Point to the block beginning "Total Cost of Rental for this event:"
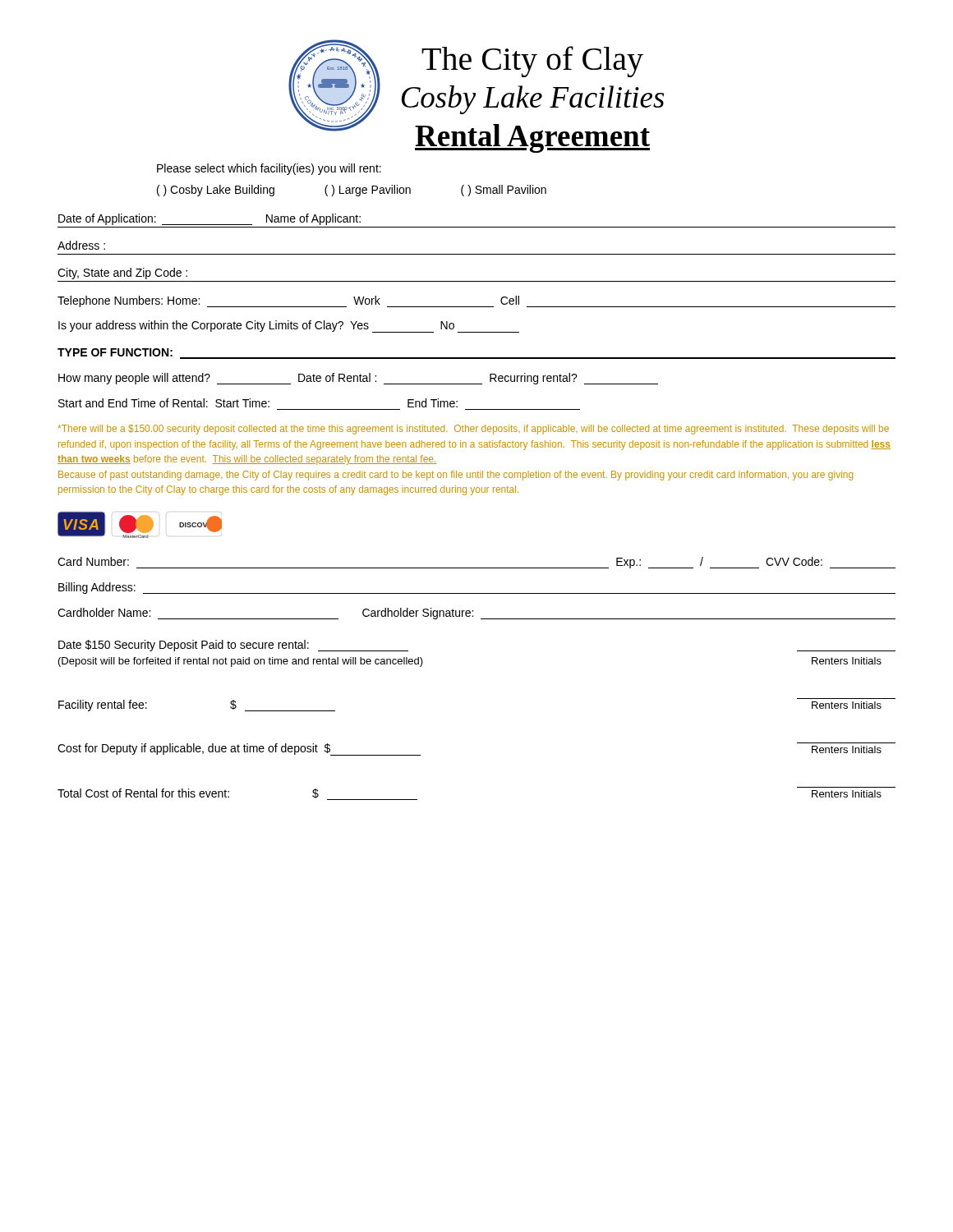The height and width of the screenshot is (1232, 953). tap(147, 793)
